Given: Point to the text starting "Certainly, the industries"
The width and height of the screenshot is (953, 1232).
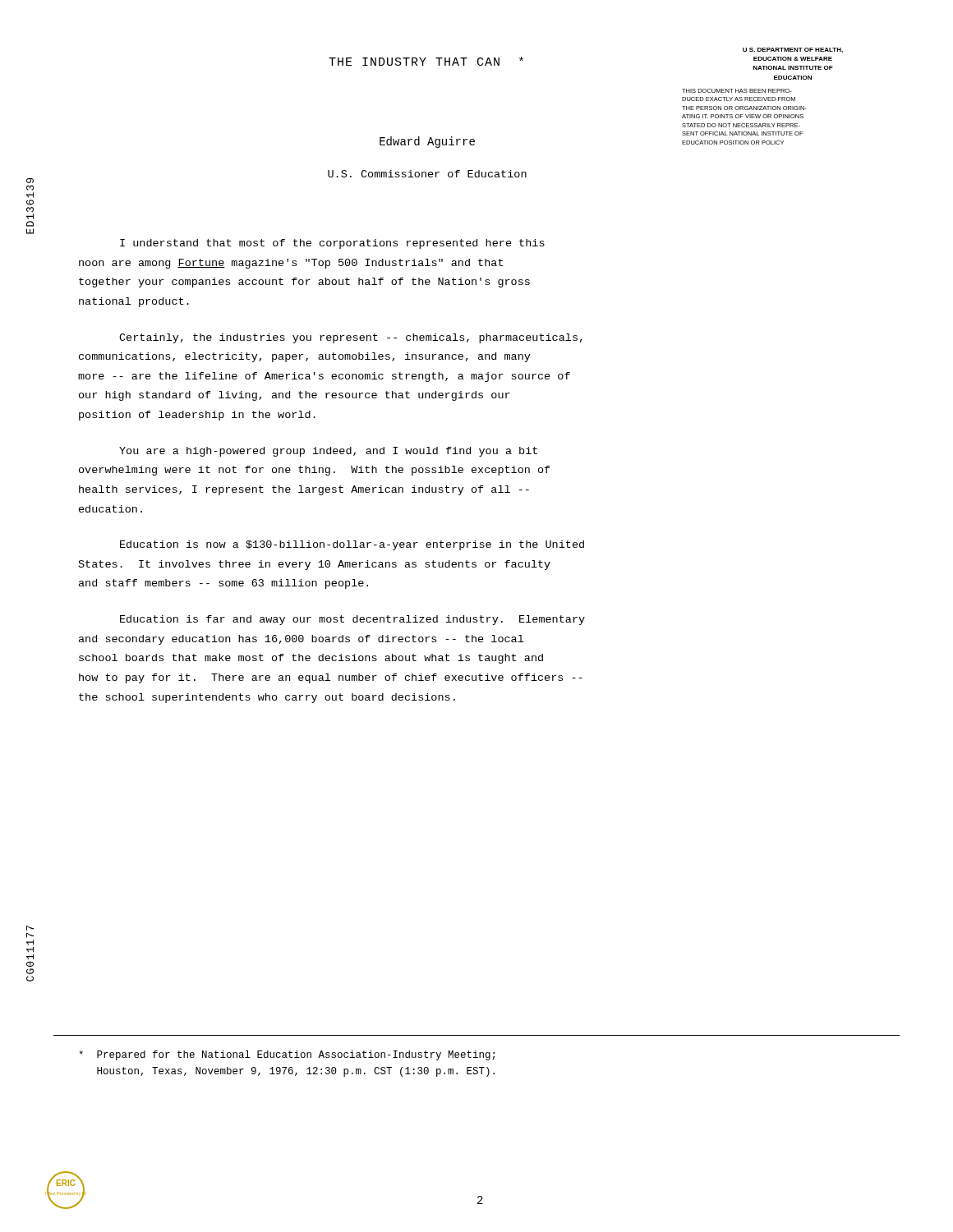Looking at the screenshot, I should 332,376.
